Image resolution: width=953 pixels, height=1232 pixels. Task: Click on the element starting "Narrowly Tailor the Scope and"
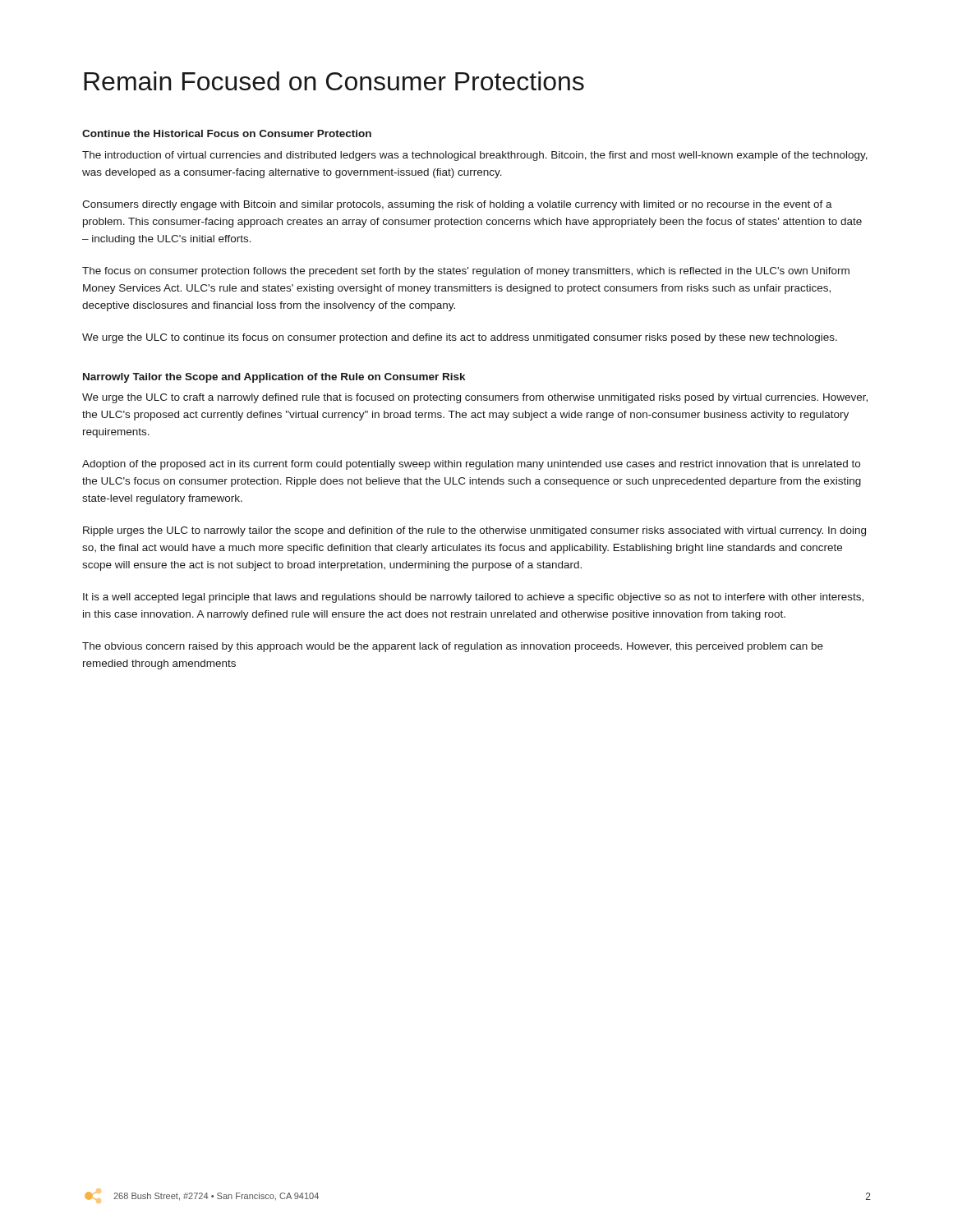pyautogui.click(x=274, y=376)
